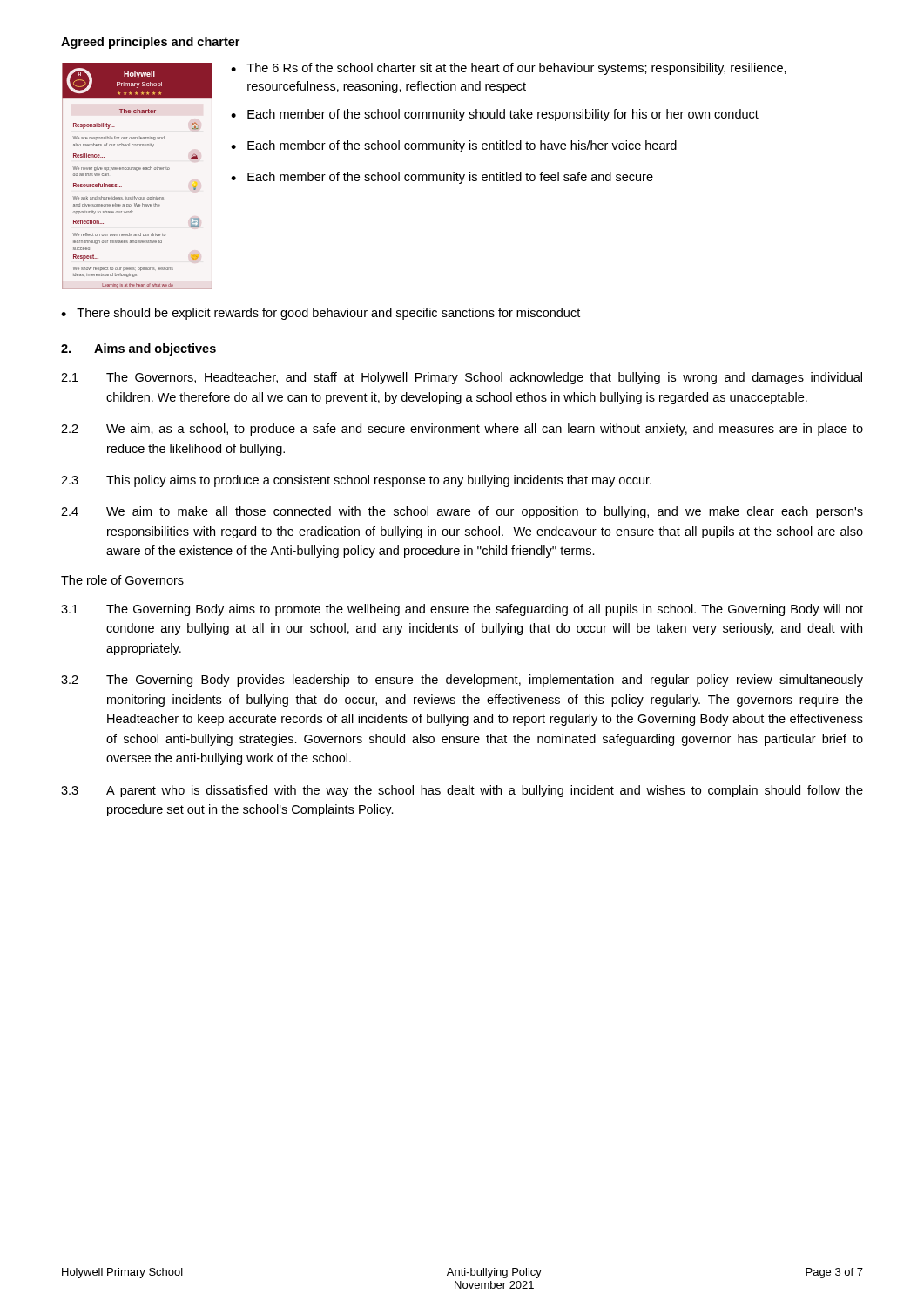Locate the text block containing "1 The Governors, Headteacher, and staff"
The image size is (924, 1307).
point(462,387)
